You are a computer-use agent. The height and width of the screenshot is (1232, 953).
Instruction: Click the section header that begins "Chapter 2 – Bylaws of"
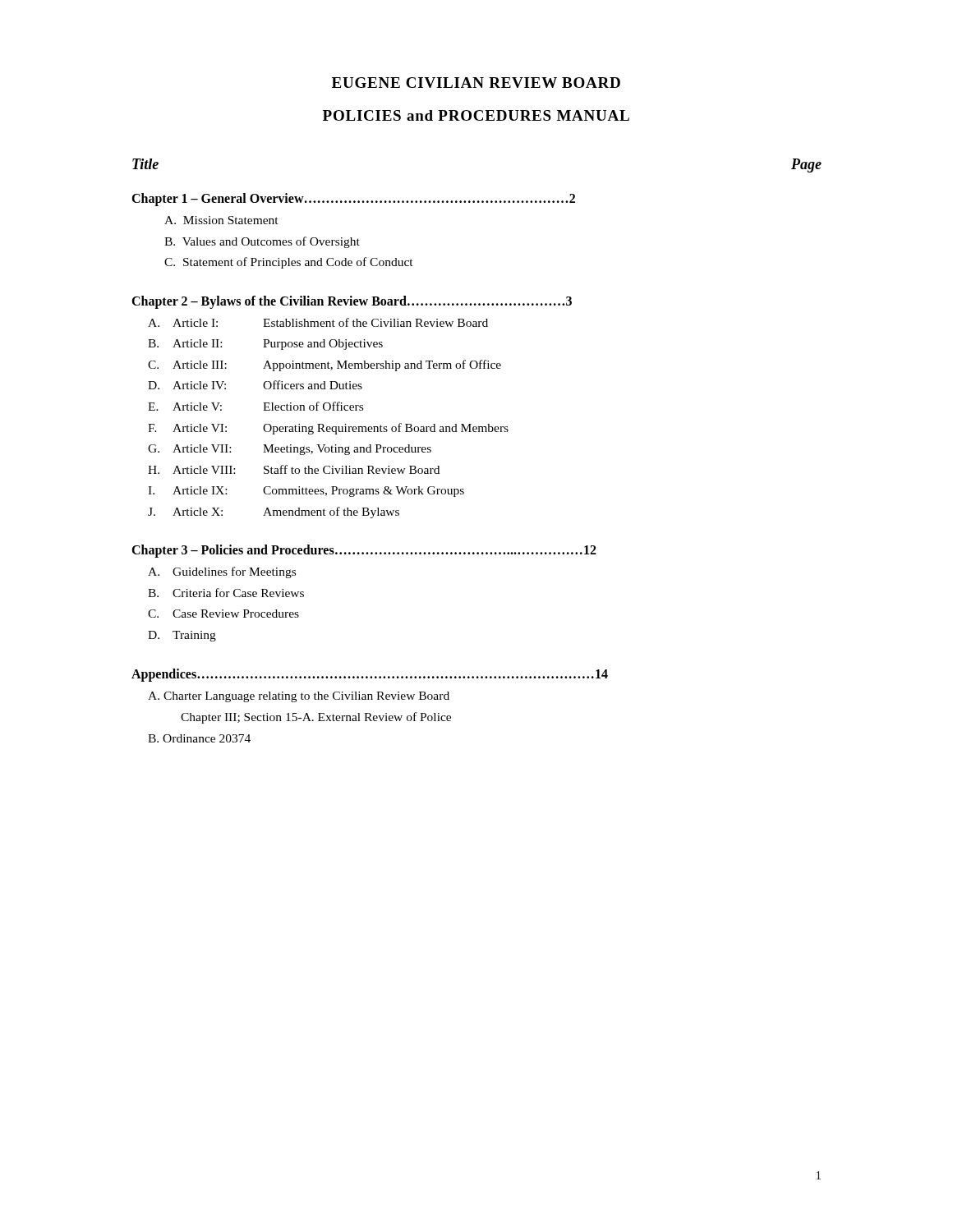(x=352, y=301)
